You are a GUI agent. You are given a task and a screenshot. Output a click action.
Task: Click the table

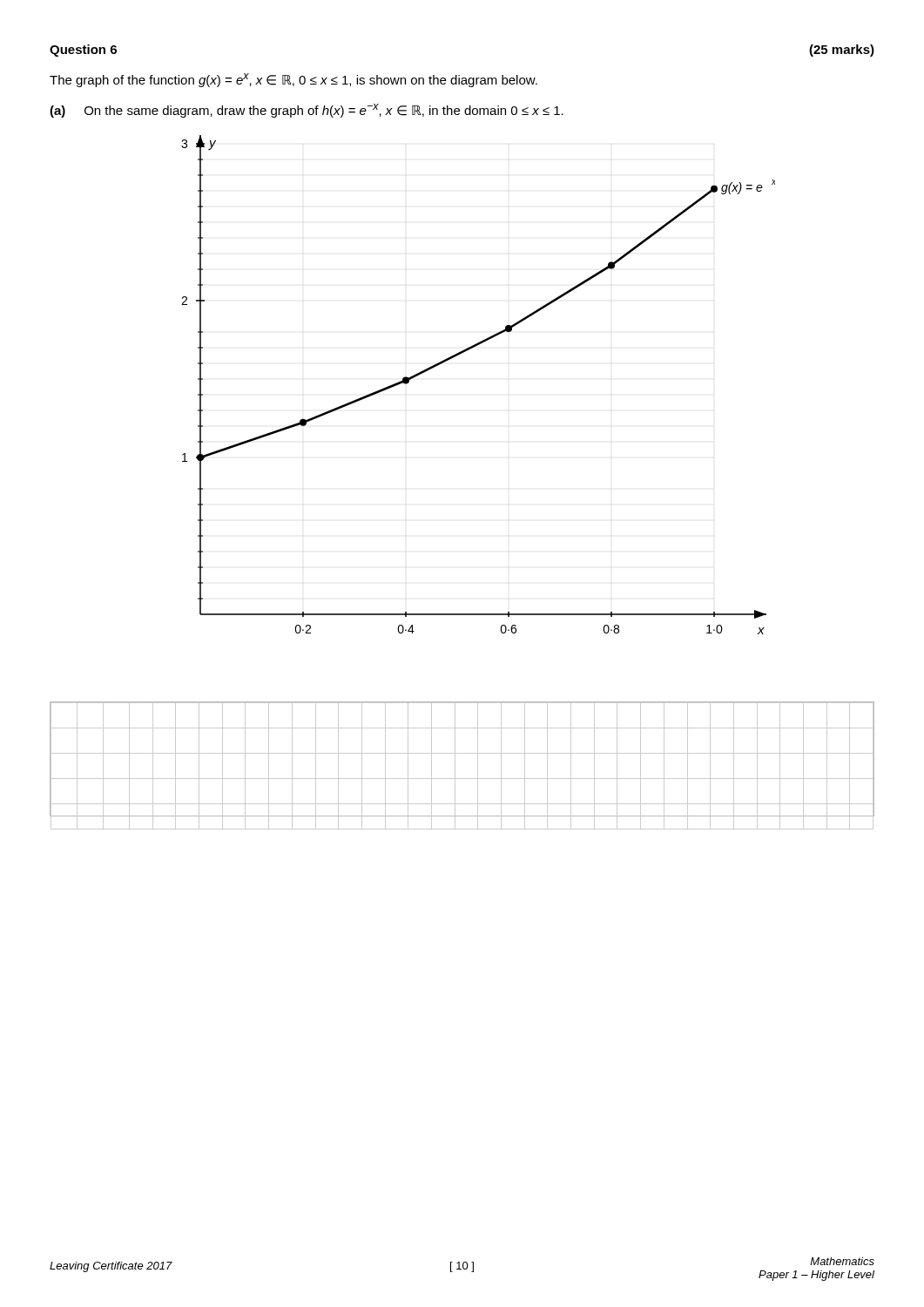462,759
